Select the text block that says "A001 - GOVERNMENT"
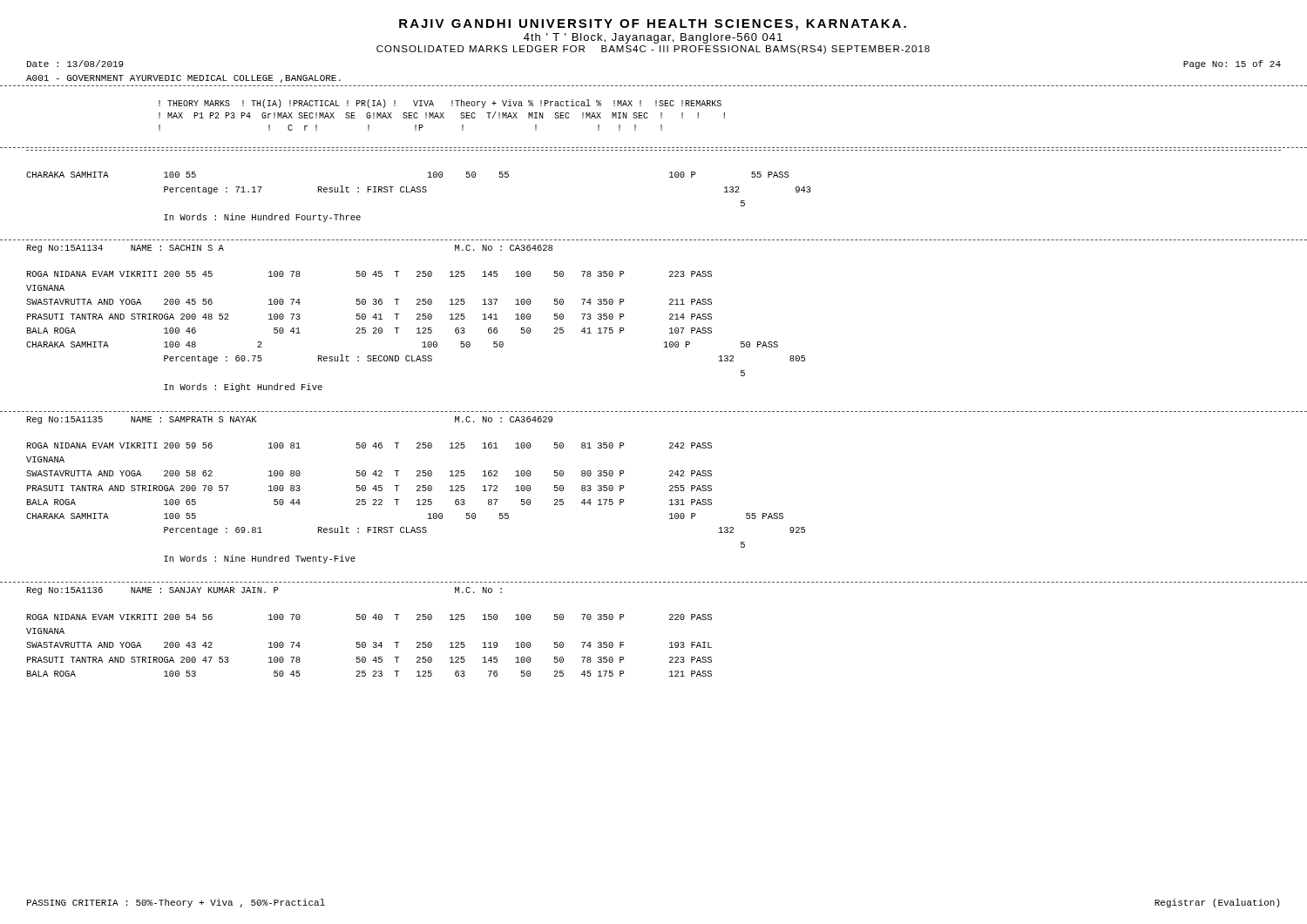Screen dimensions: 924x1307 184,78
